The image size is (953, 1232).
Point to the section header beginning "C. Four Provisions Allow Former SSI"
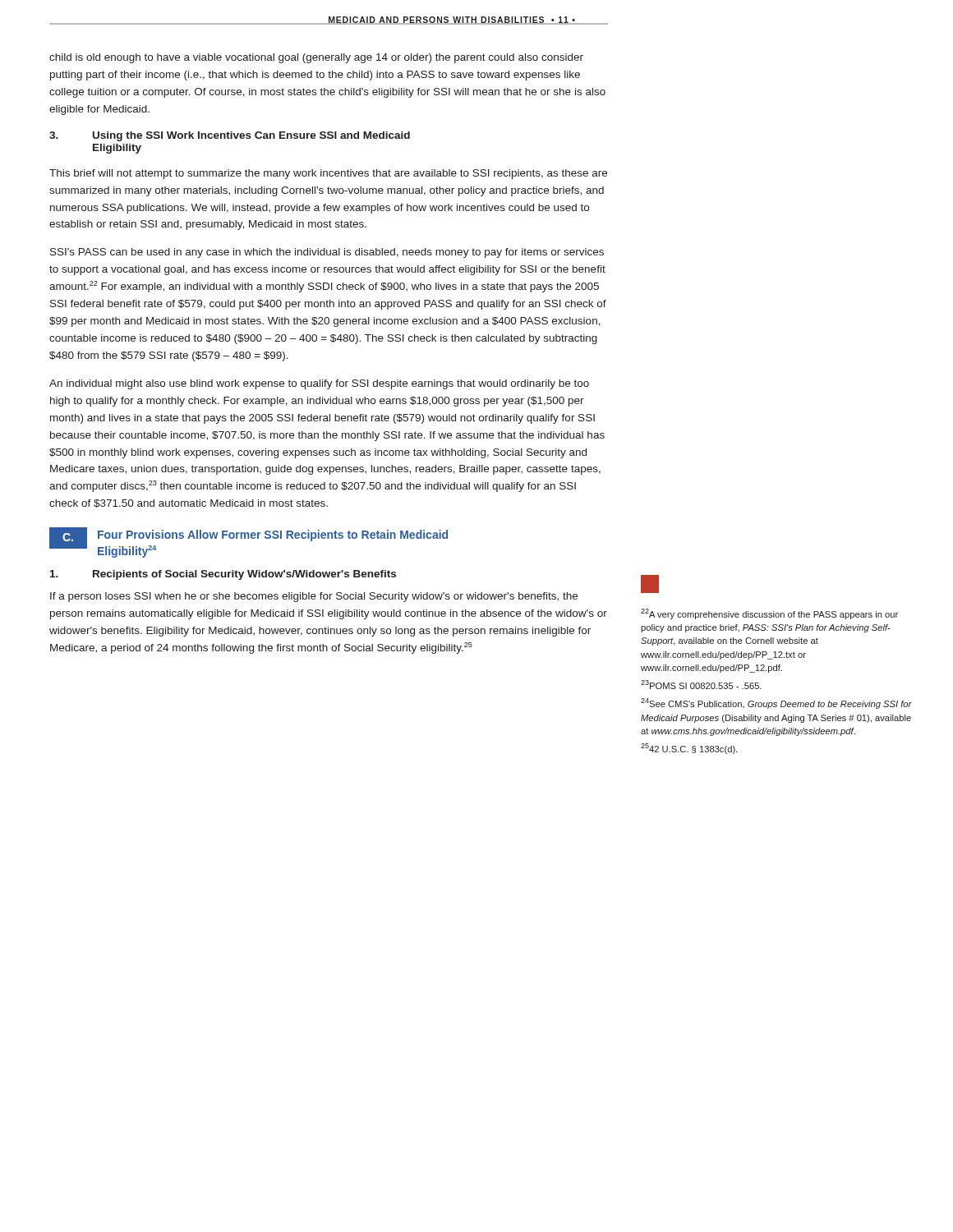249,544
